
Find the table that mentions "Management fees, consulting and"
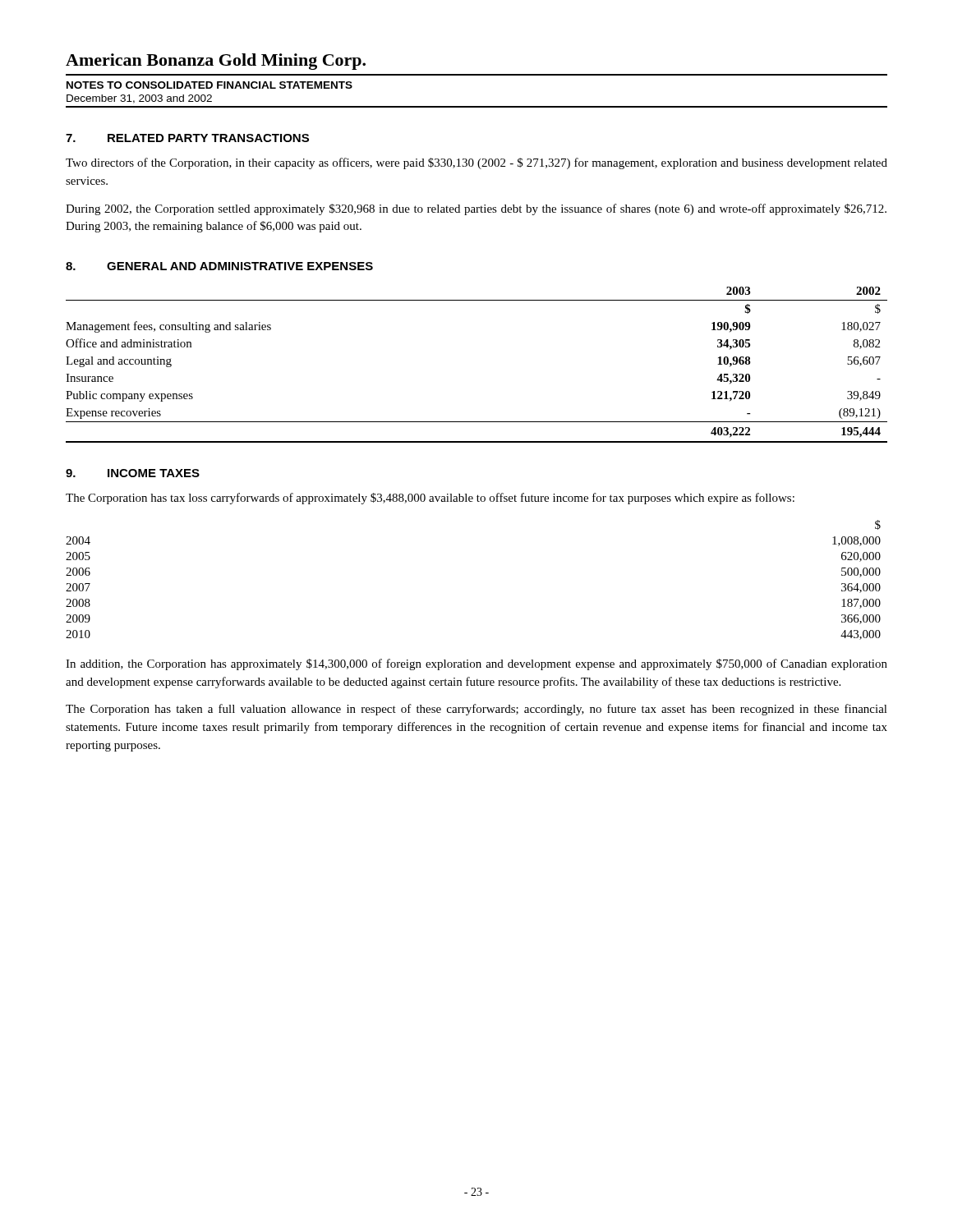(x=476, y=363)
